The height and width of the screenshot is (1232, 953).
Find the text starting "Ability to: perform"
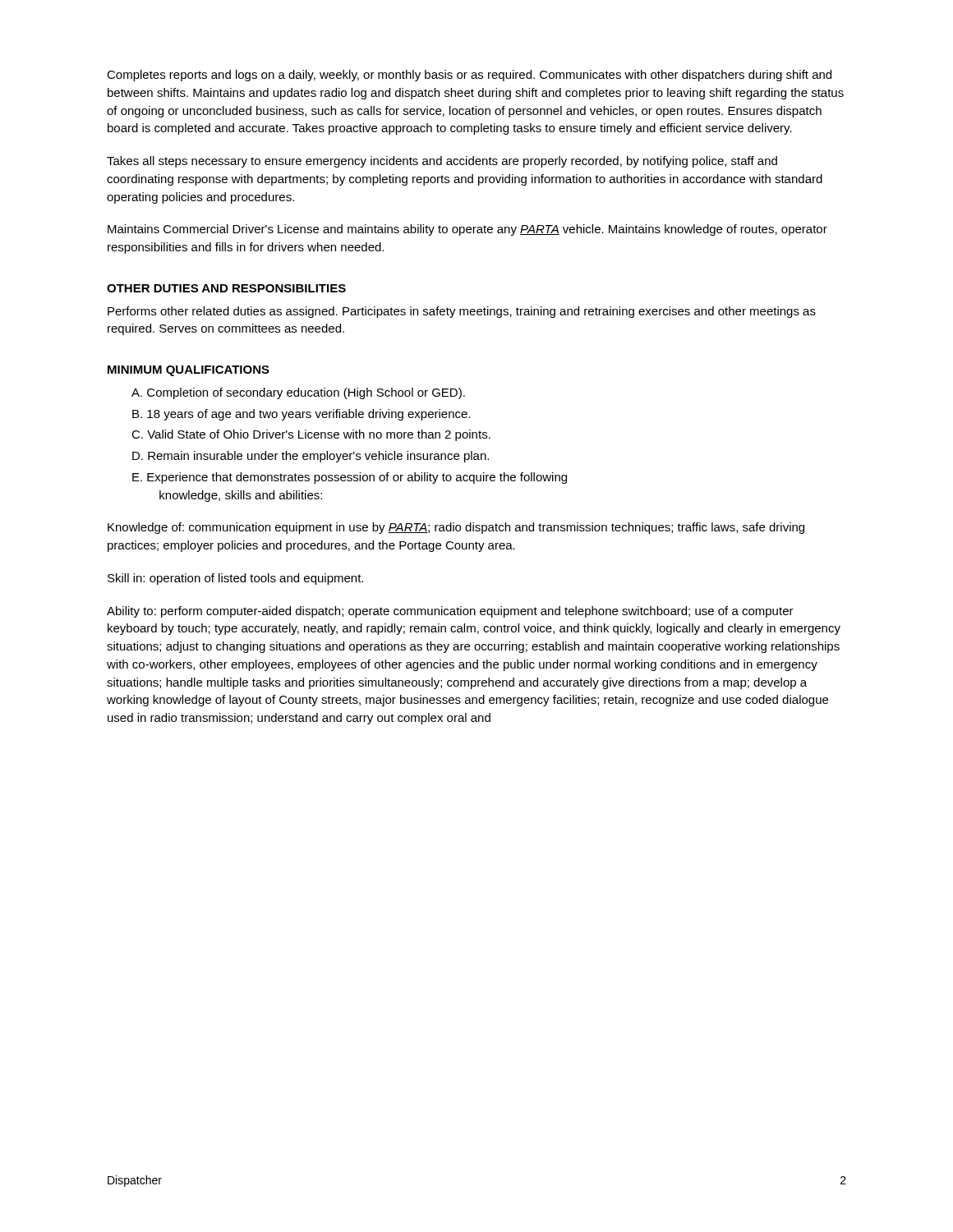(474, 664)
